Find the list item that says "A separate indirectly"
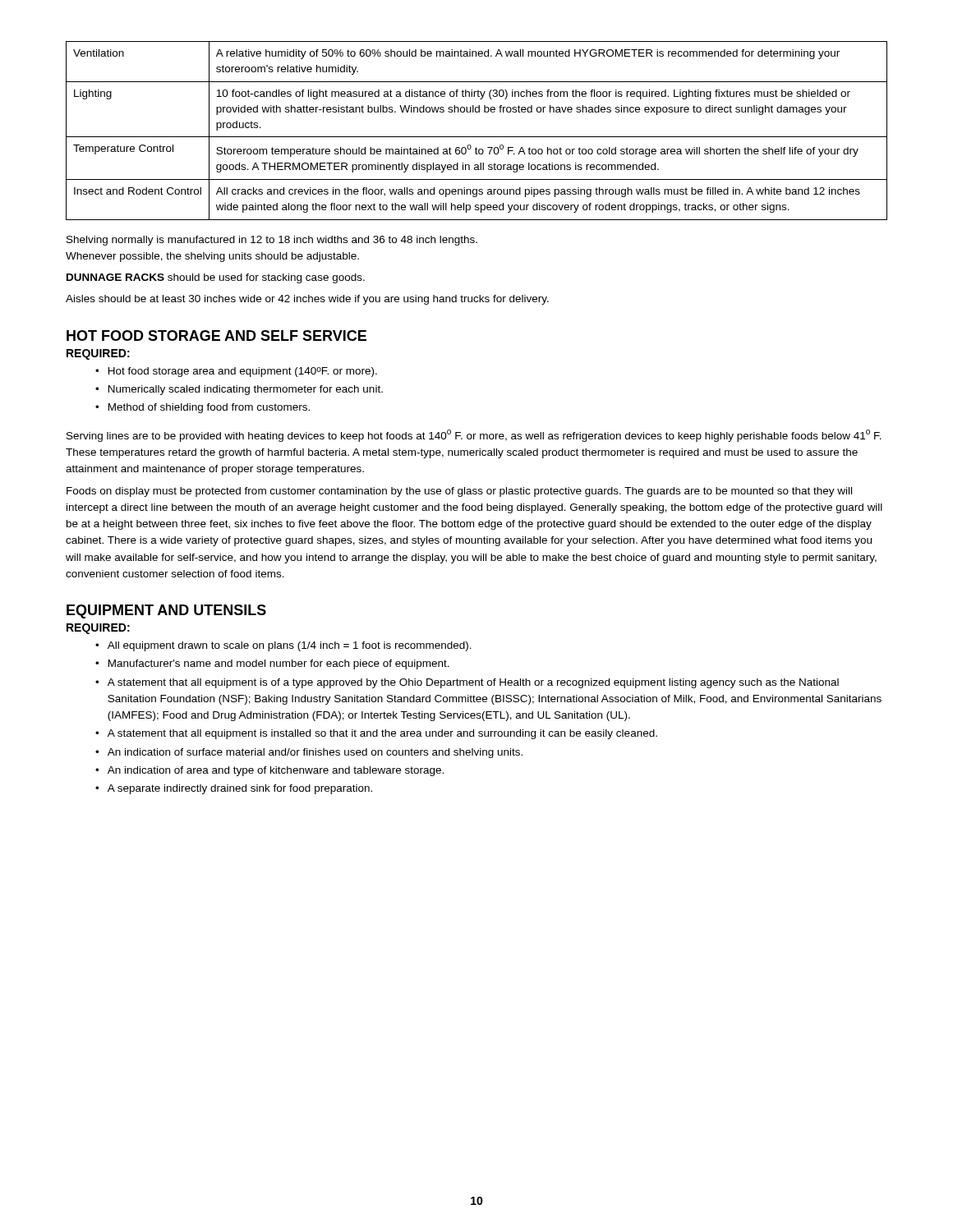The width and height of the screenshot is (953, 1232). [x=240, y=788]
